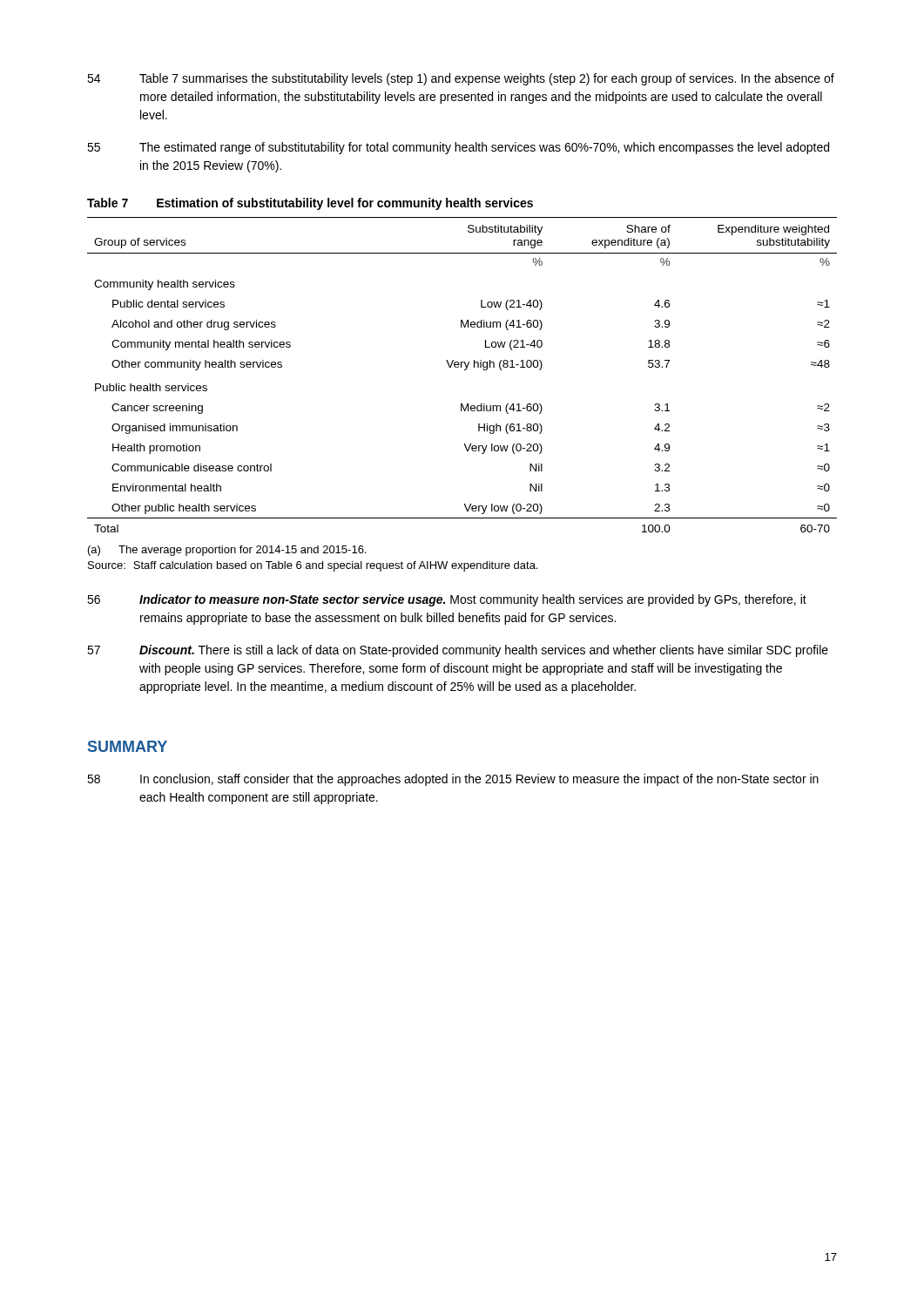
Task: Click on the list item with the text "54 Table 7 summarises"
Action: pos(462,97)
